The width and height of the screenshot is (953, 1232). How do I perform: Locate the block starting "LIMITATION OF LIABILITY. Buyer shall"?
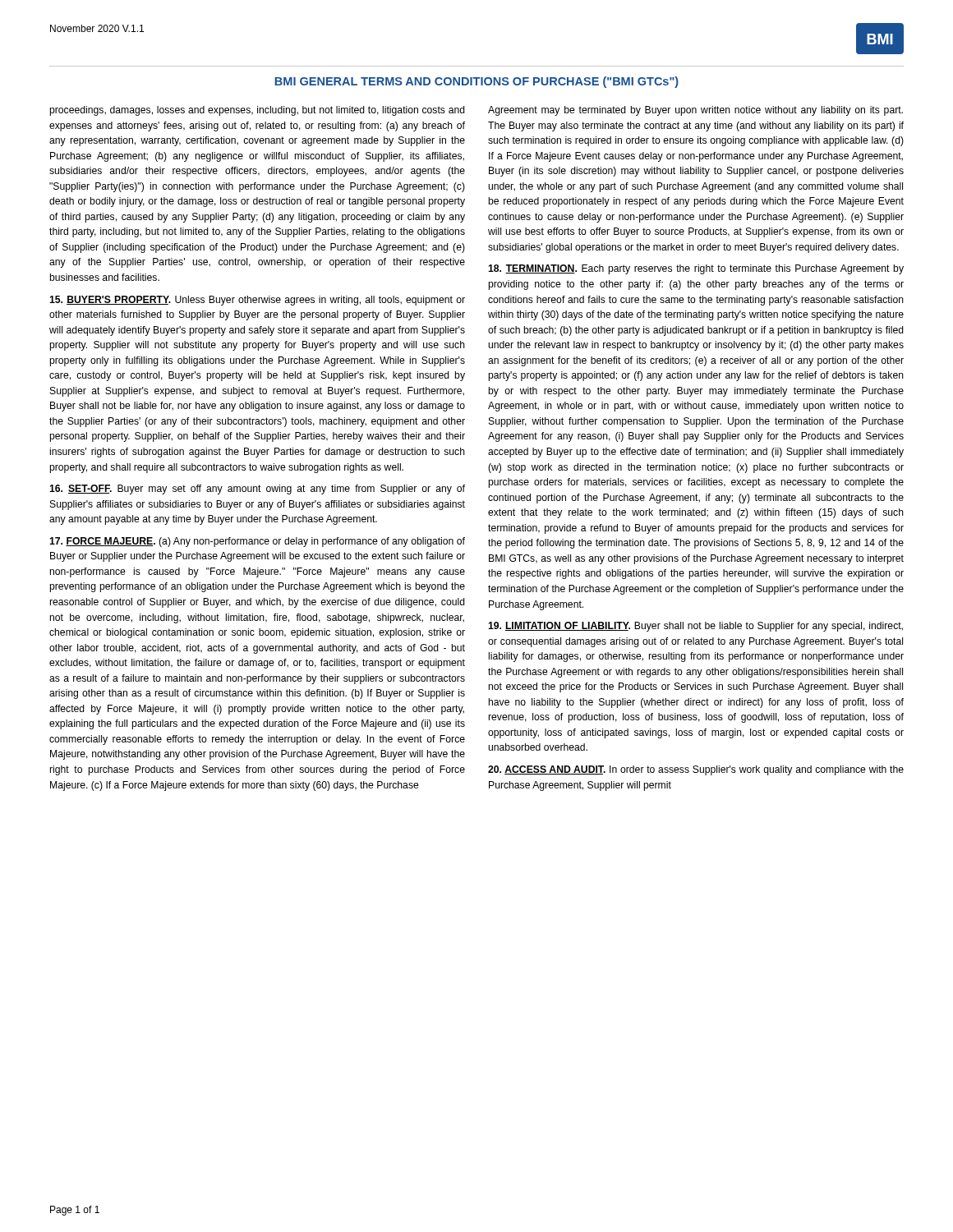696,687
